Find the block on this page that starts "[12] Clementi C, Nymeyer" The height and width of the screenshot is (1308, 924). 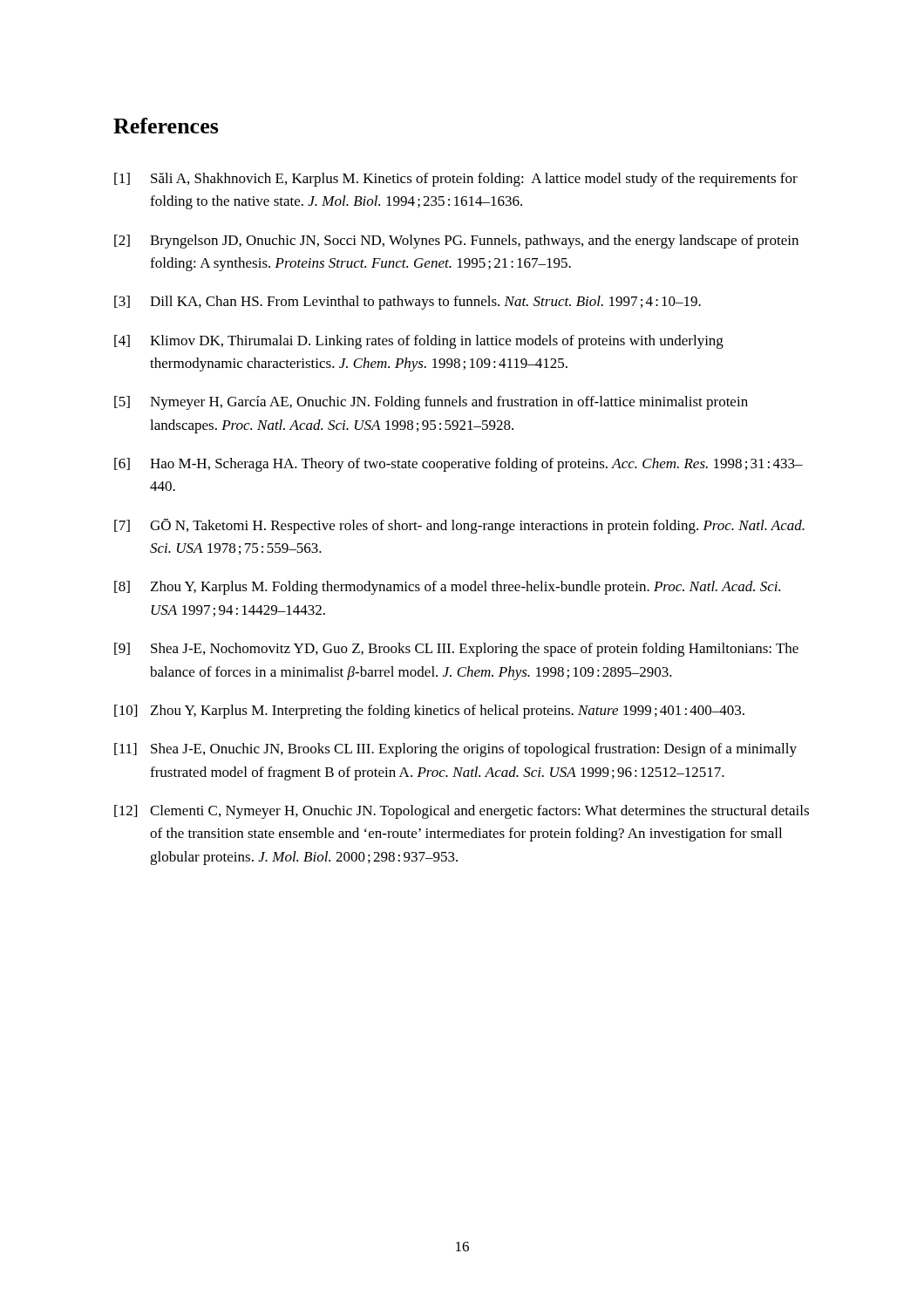click(462, 834)
